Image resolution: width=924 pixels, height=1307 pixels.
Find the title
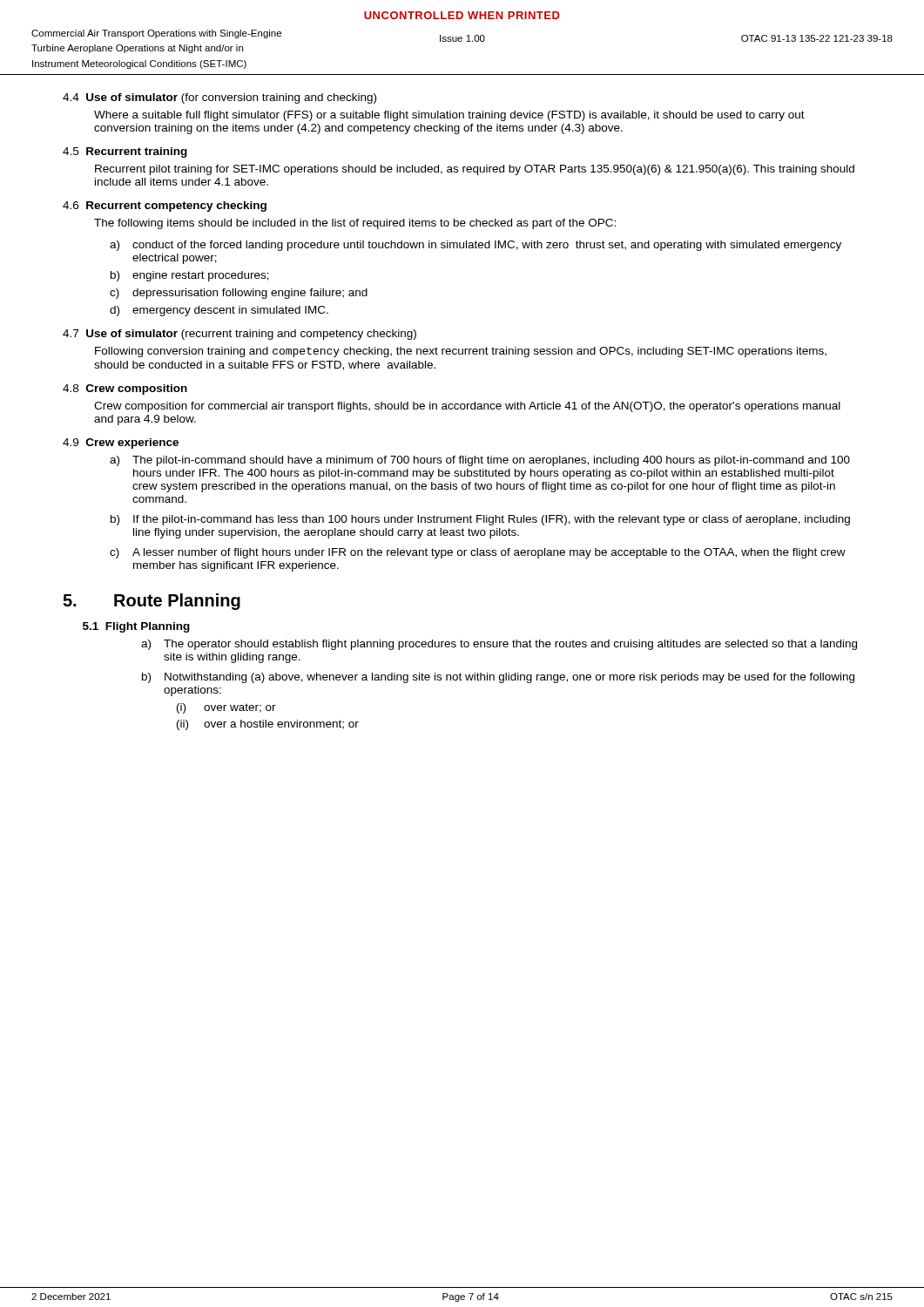click(152, 601)
